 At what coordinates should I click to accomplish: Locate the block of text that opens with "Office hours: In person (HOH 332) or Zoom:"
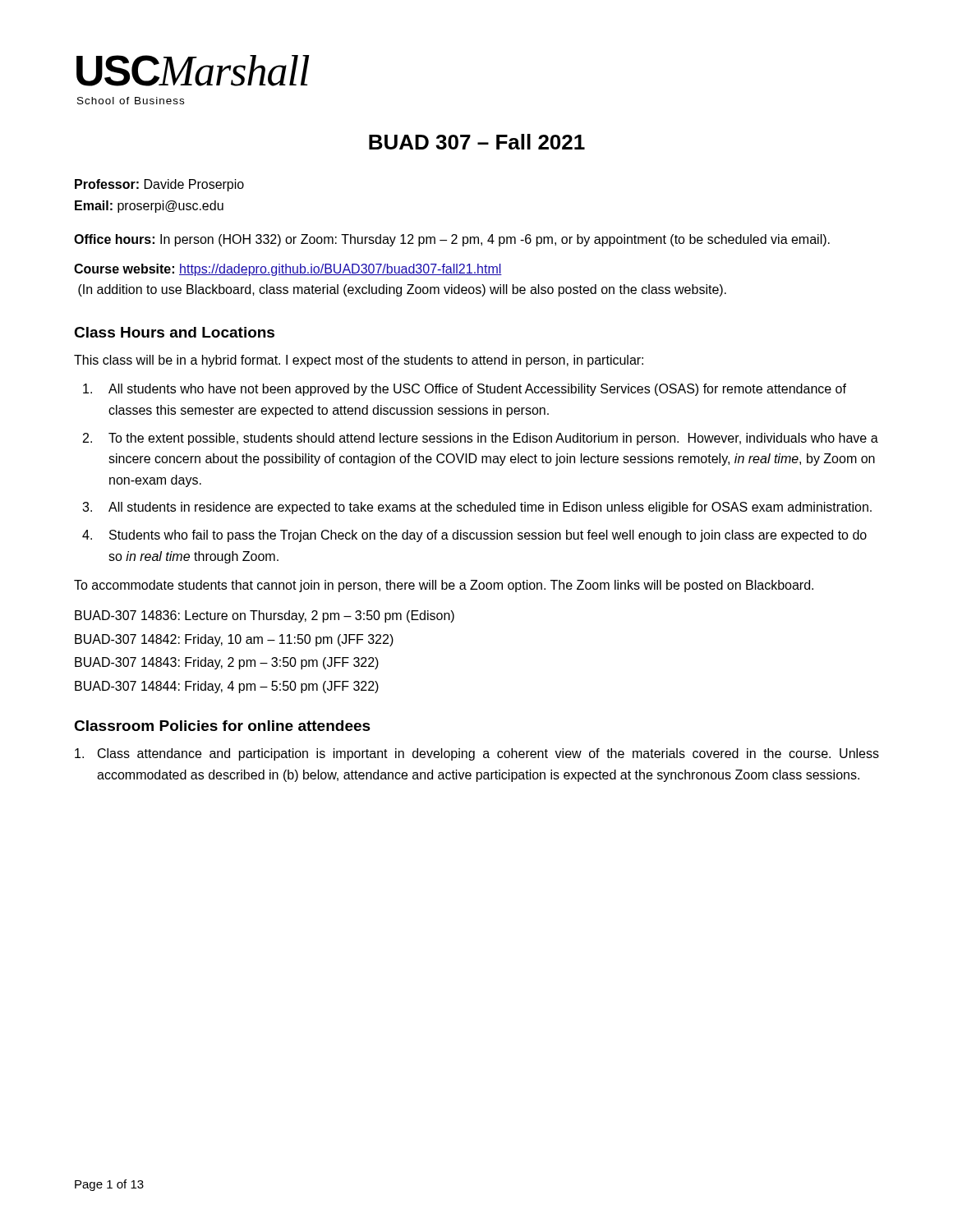click(452, 239)
